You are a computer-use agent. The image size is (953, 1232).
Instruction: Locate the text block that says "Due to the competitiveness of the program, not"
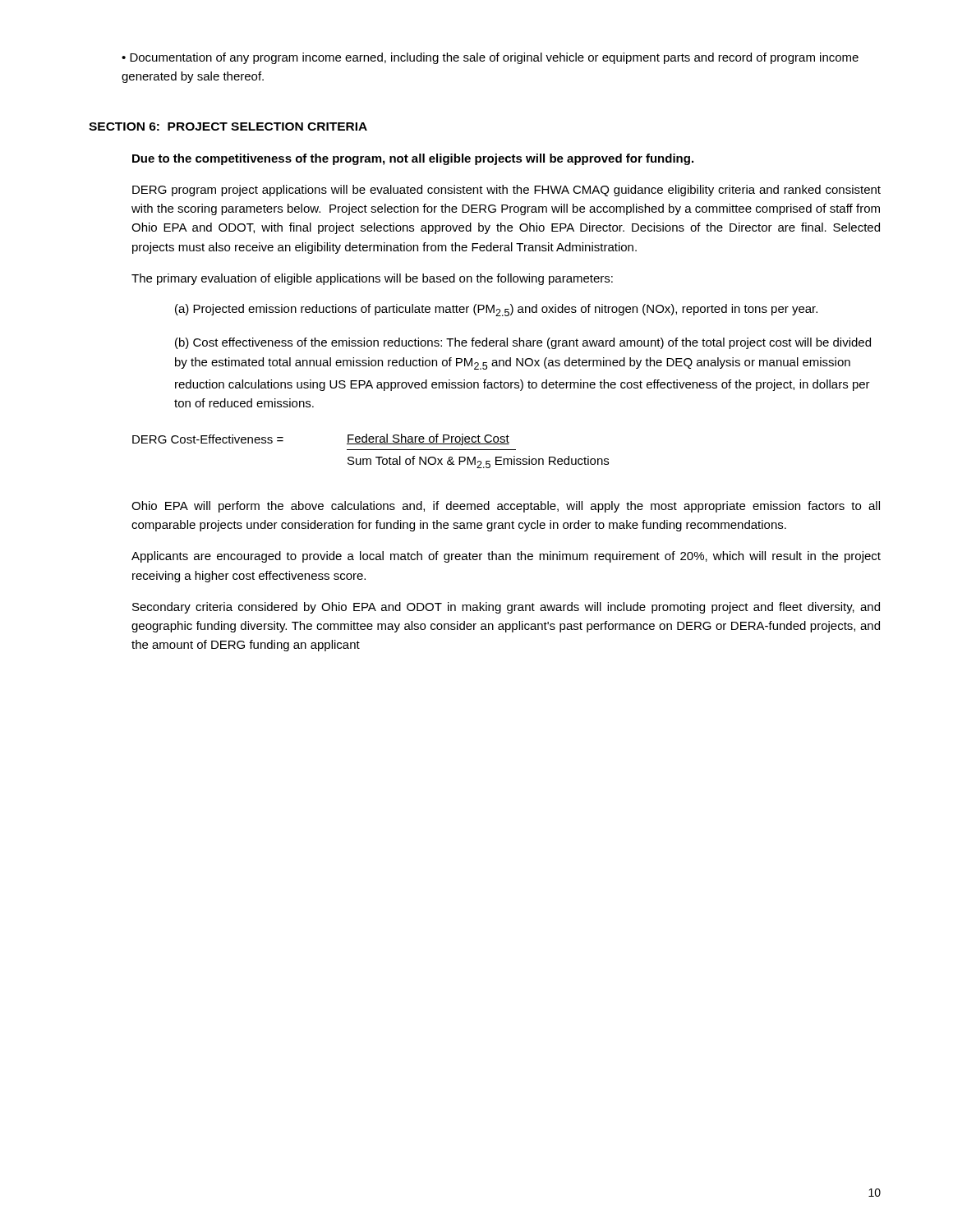click(413, 159)
